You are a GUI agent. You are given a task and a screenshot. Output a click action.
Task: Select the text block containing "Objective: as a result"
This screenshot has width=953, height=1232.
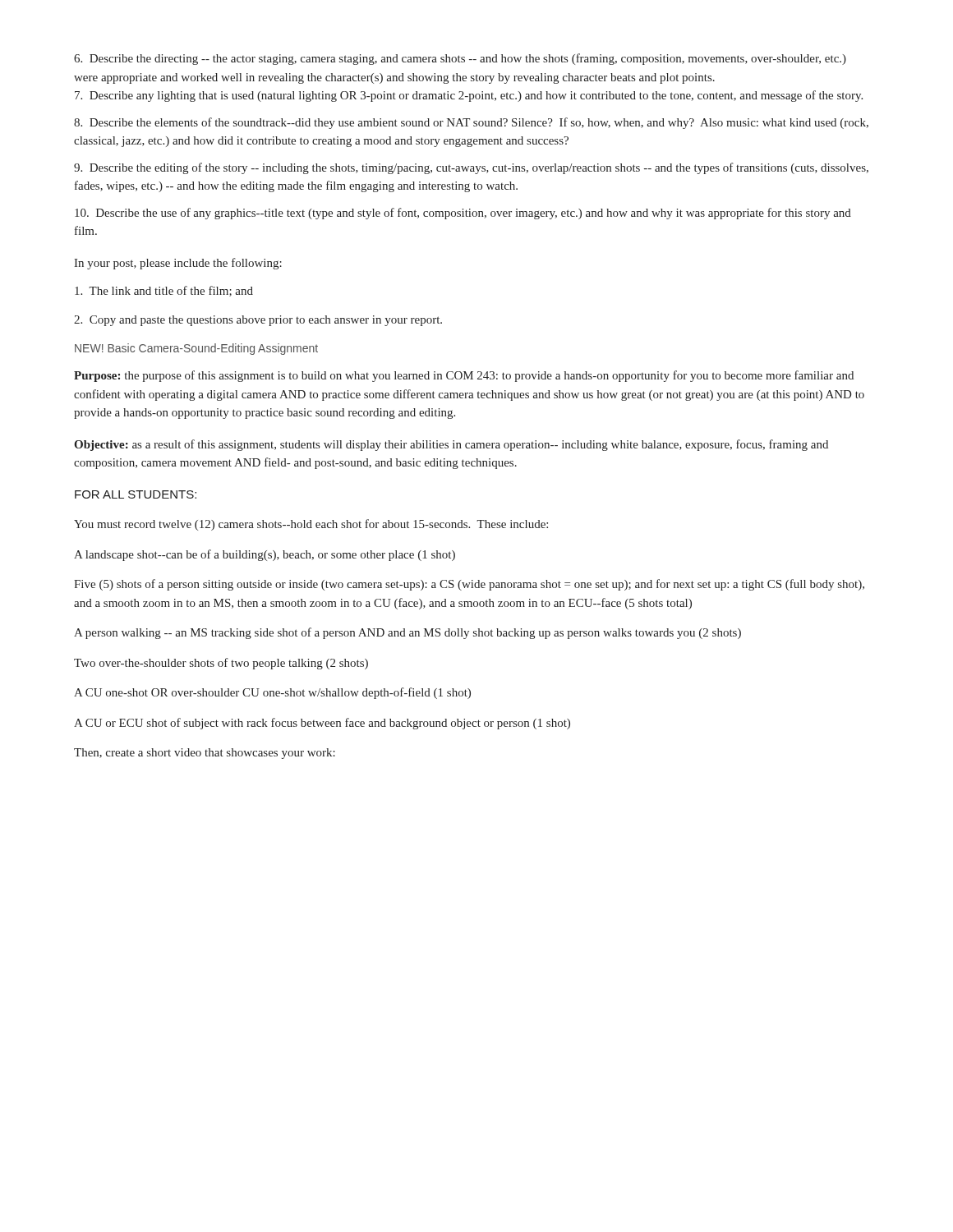coord(451,453)
